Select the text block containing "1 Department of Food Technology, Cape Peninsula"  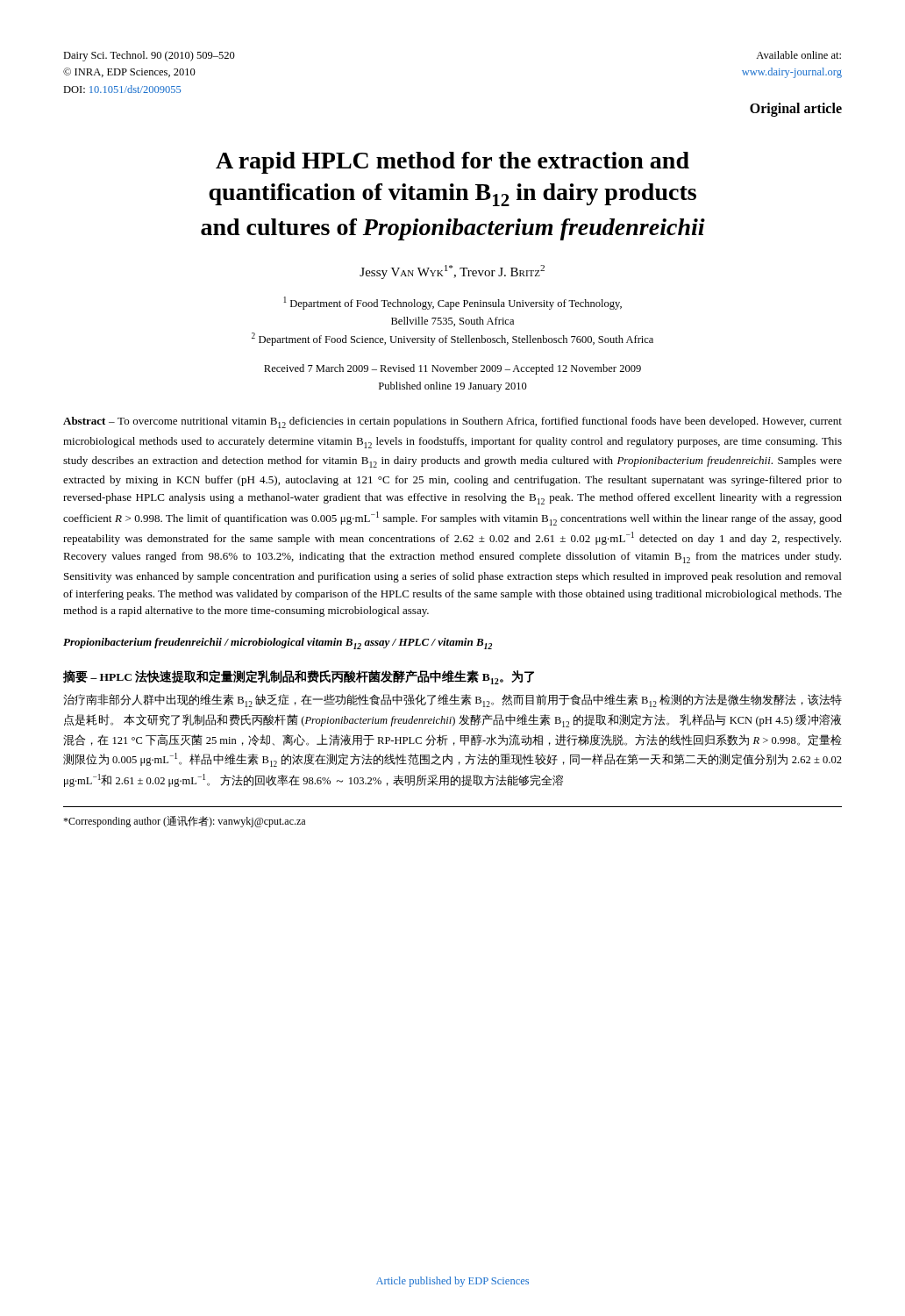452,321
